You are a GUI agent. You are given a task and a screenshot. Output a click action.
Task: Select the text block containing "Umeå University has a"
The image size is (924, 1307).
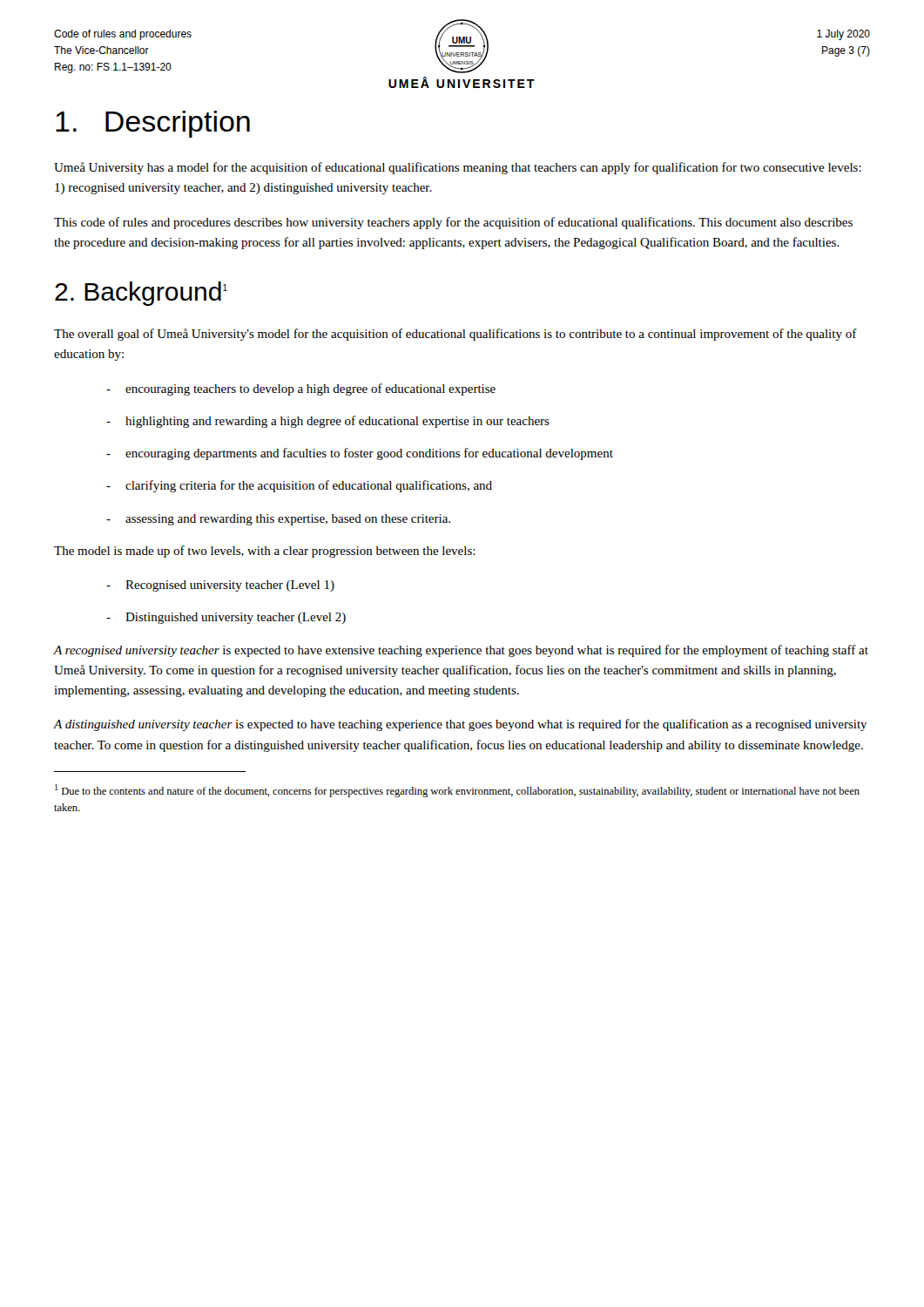[462, 178]
